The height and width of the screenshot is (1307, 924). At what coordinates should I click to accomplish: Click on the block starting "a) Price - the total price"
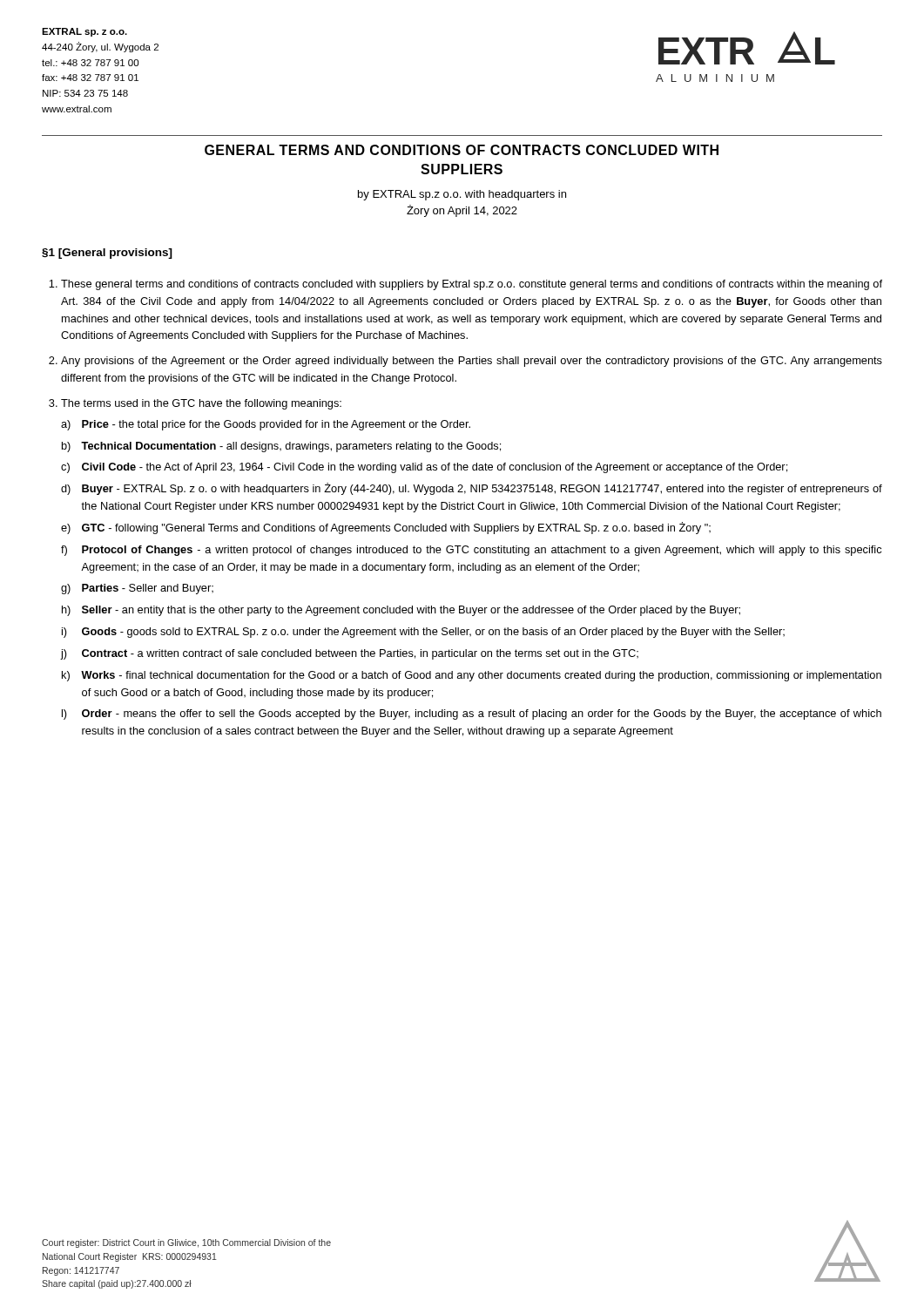pos(471,424)
